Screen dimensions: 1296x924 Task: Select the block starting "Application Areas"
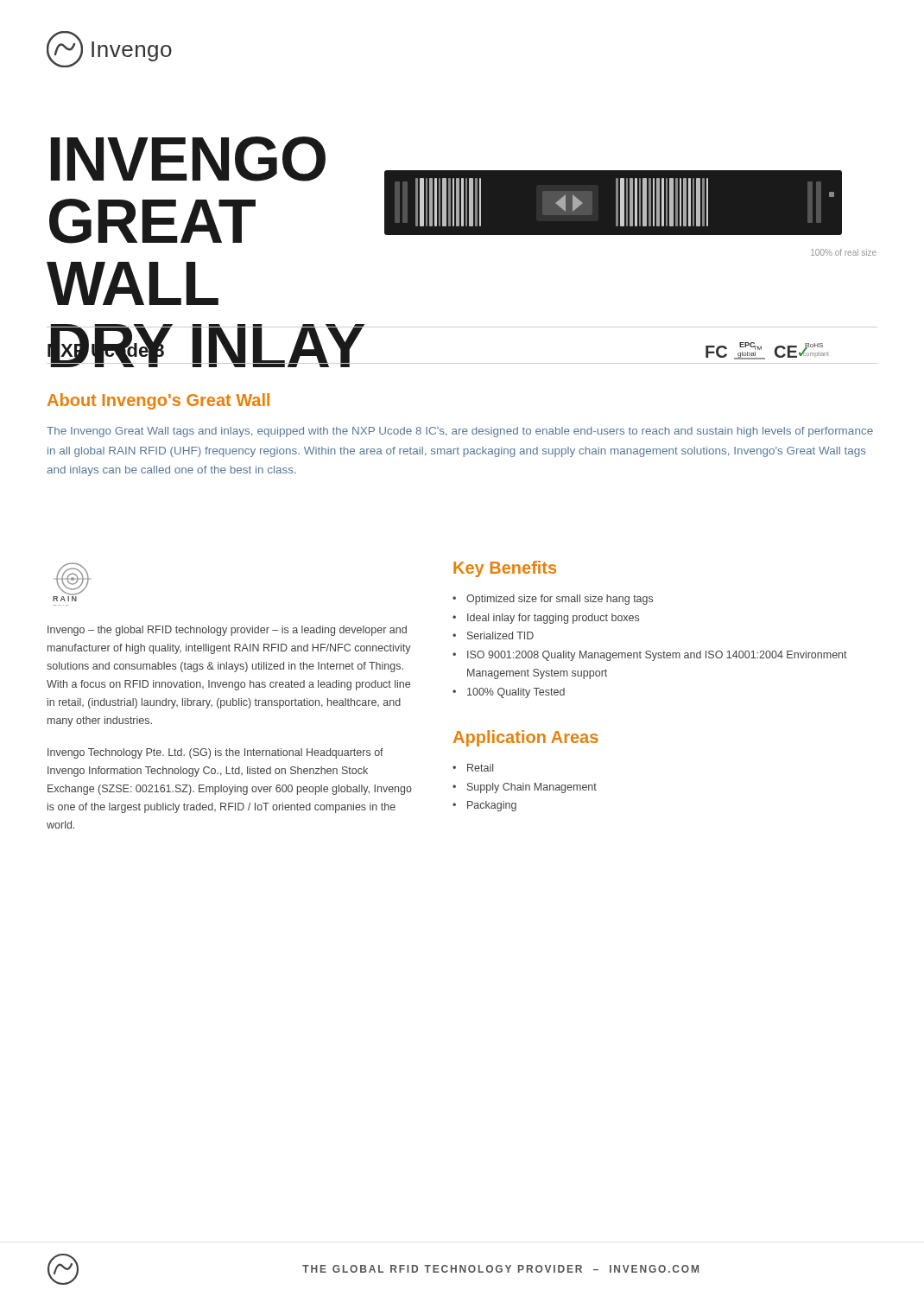point(526,737)
